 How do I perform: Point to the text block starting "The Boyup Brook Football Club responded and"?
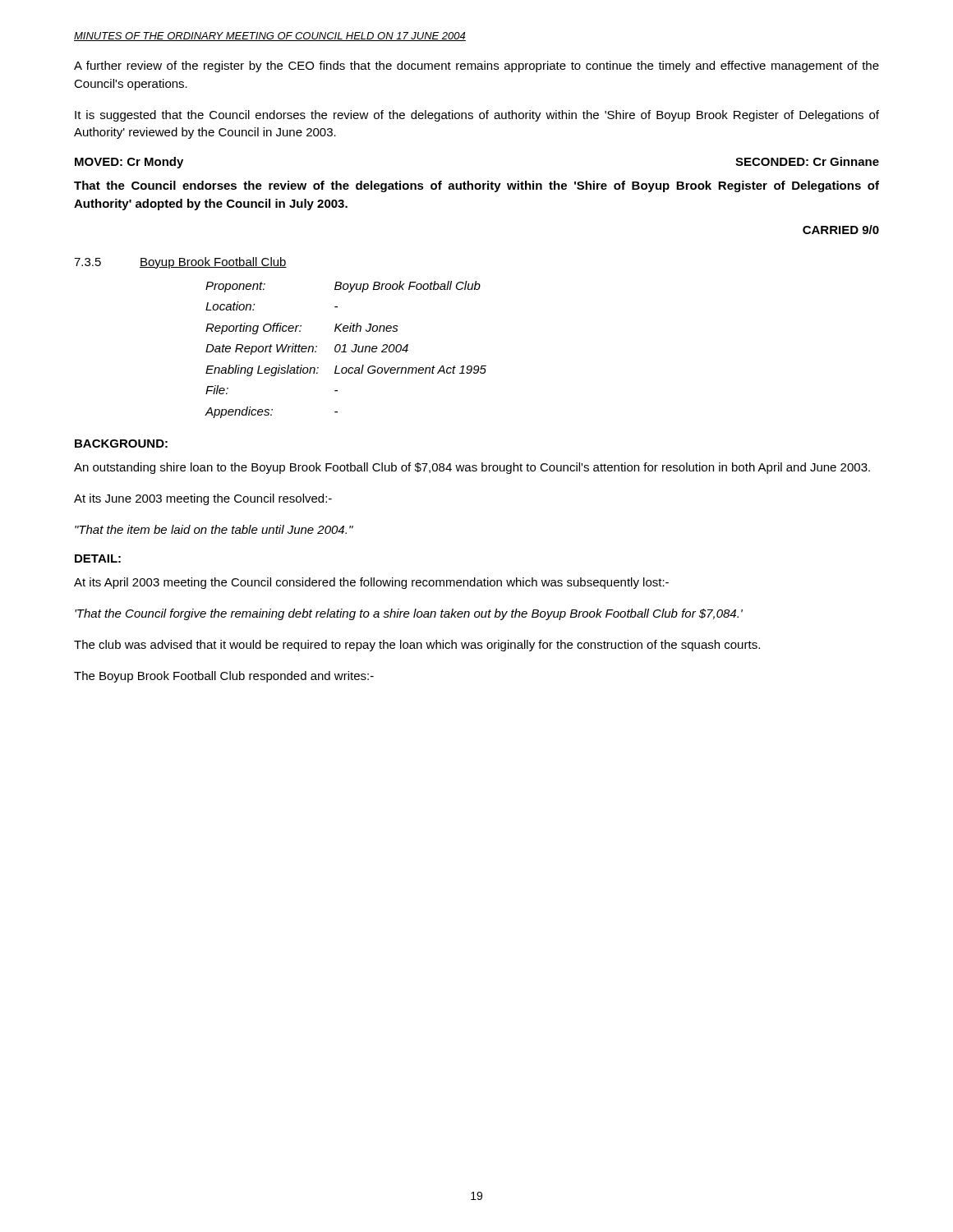(224, 675)
